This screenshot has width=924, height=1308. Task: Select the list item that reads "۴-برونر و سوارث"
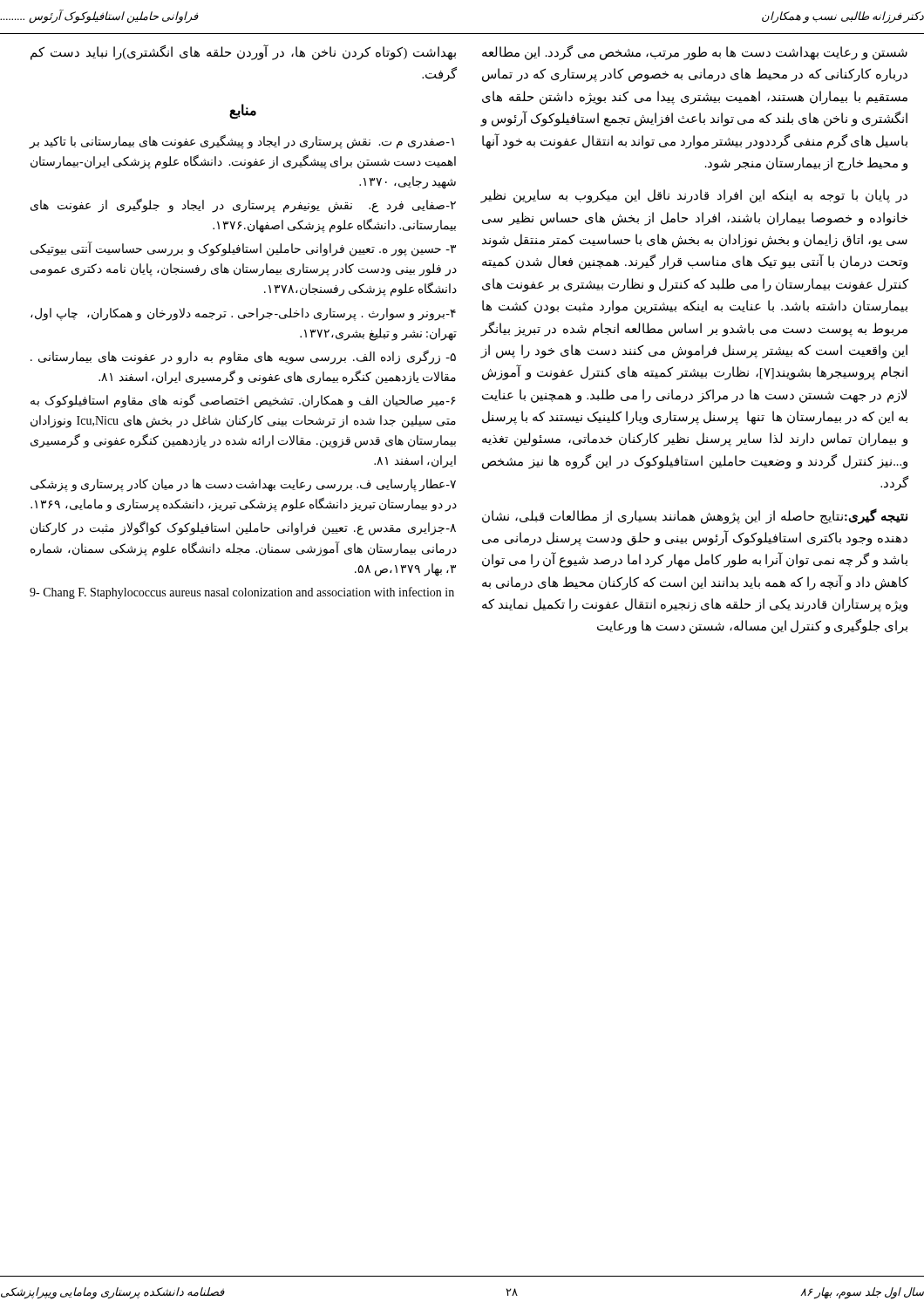pos(243,323)
